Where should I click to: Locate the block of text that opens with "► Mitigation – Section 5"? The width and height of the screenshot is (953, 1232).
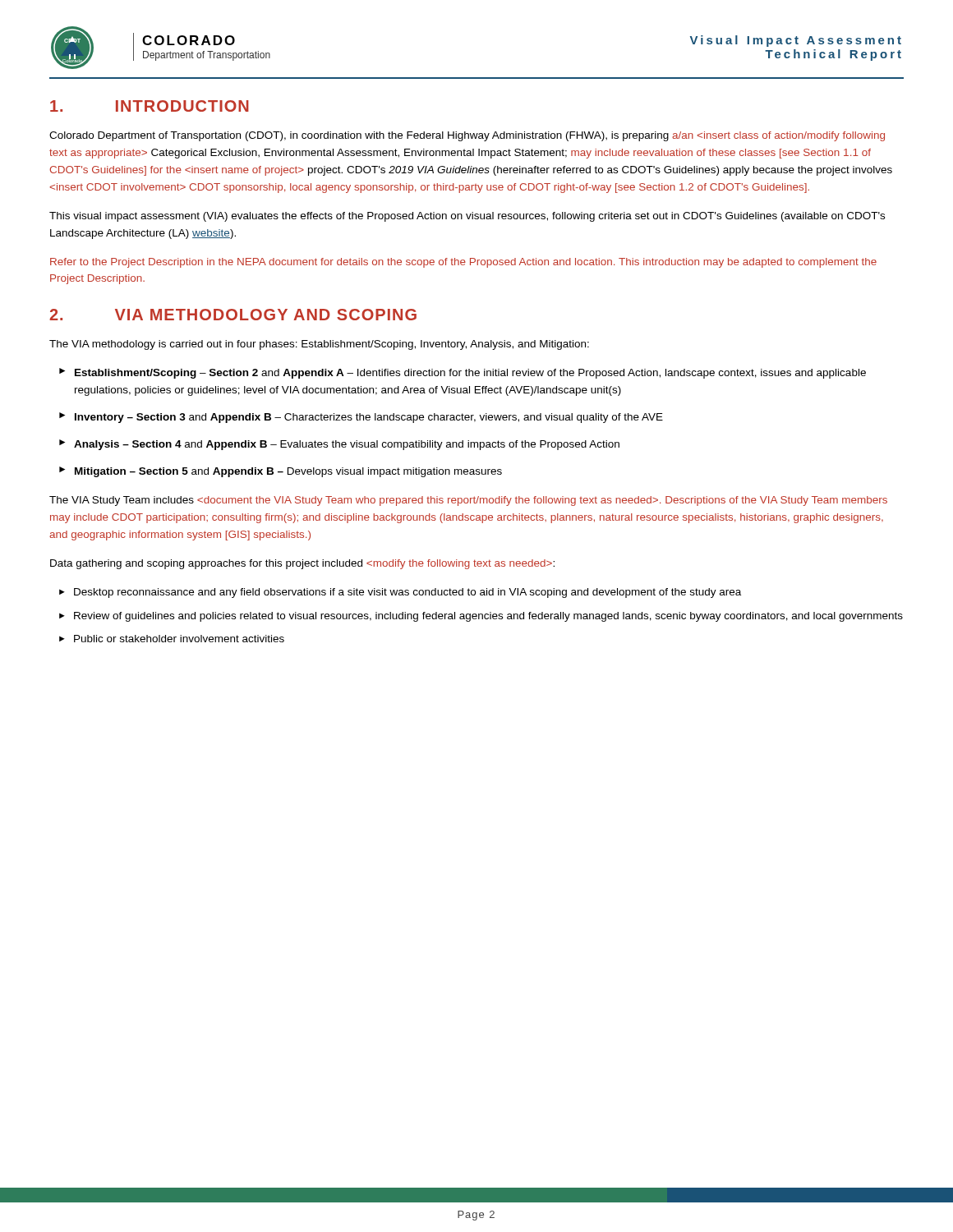280,472
